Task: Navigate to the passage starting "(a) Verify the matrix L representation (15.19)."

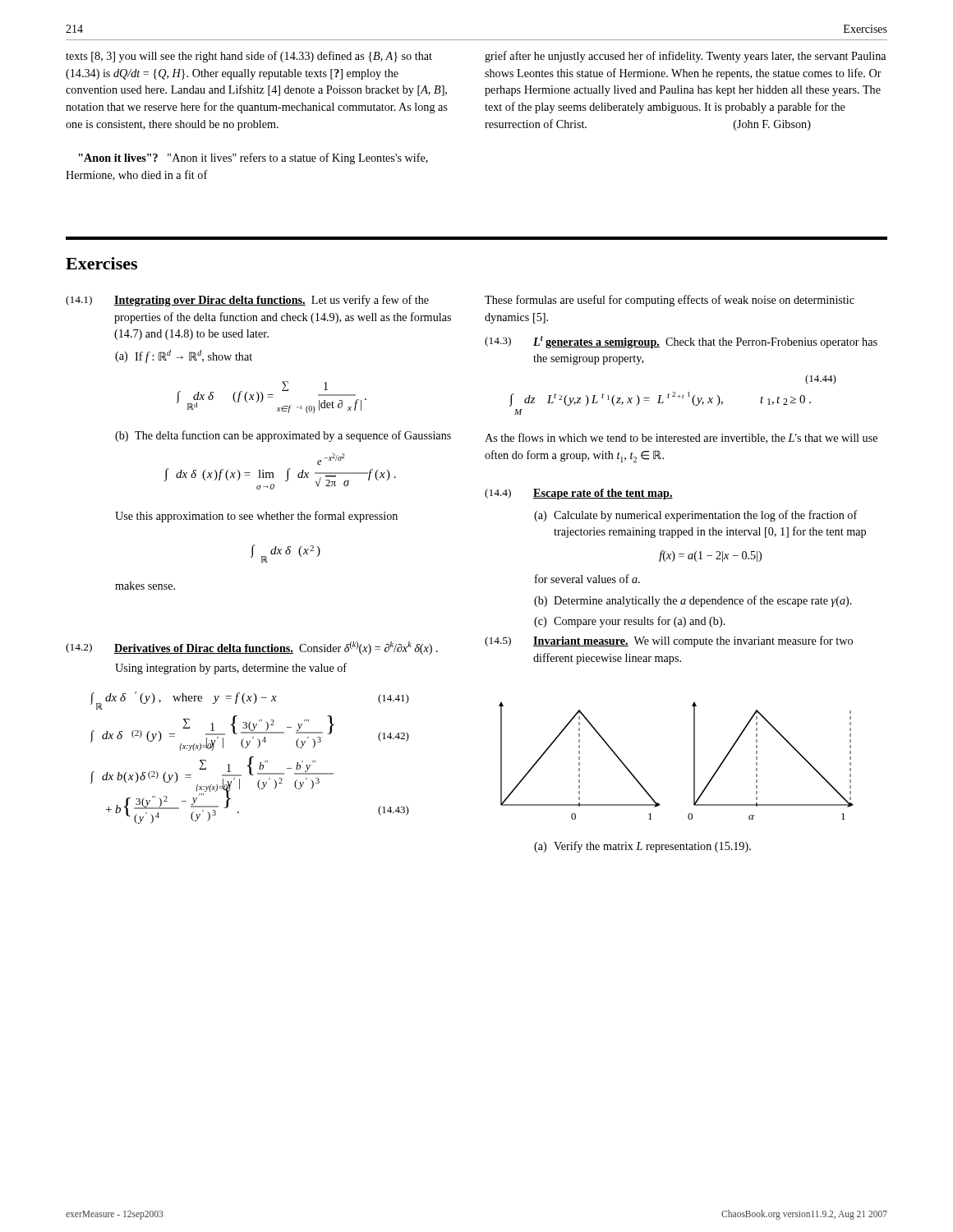Action: (711, 846)
